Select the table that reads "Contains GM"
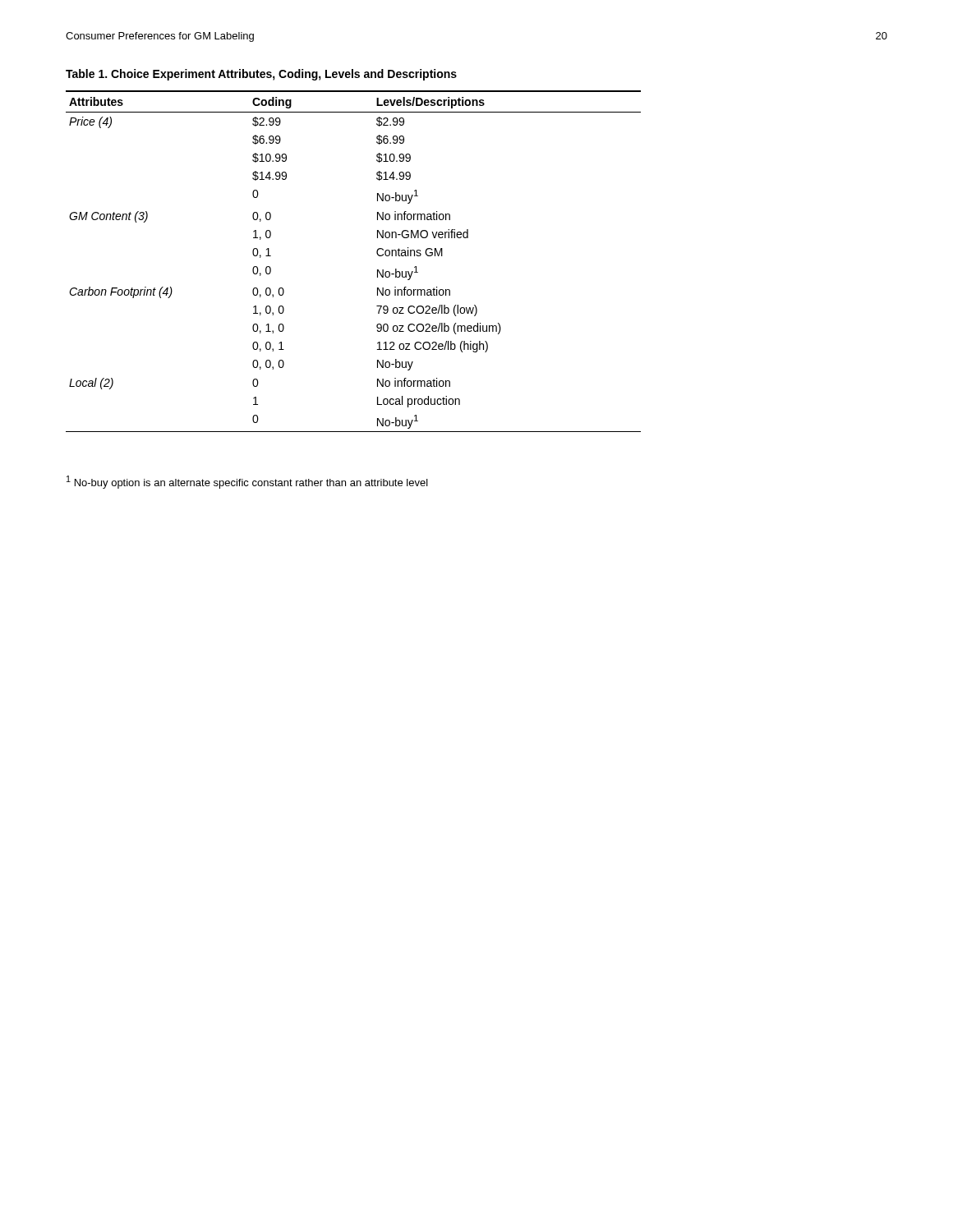953x1232 pixels. pyautogui.click(x=476, y=261)
